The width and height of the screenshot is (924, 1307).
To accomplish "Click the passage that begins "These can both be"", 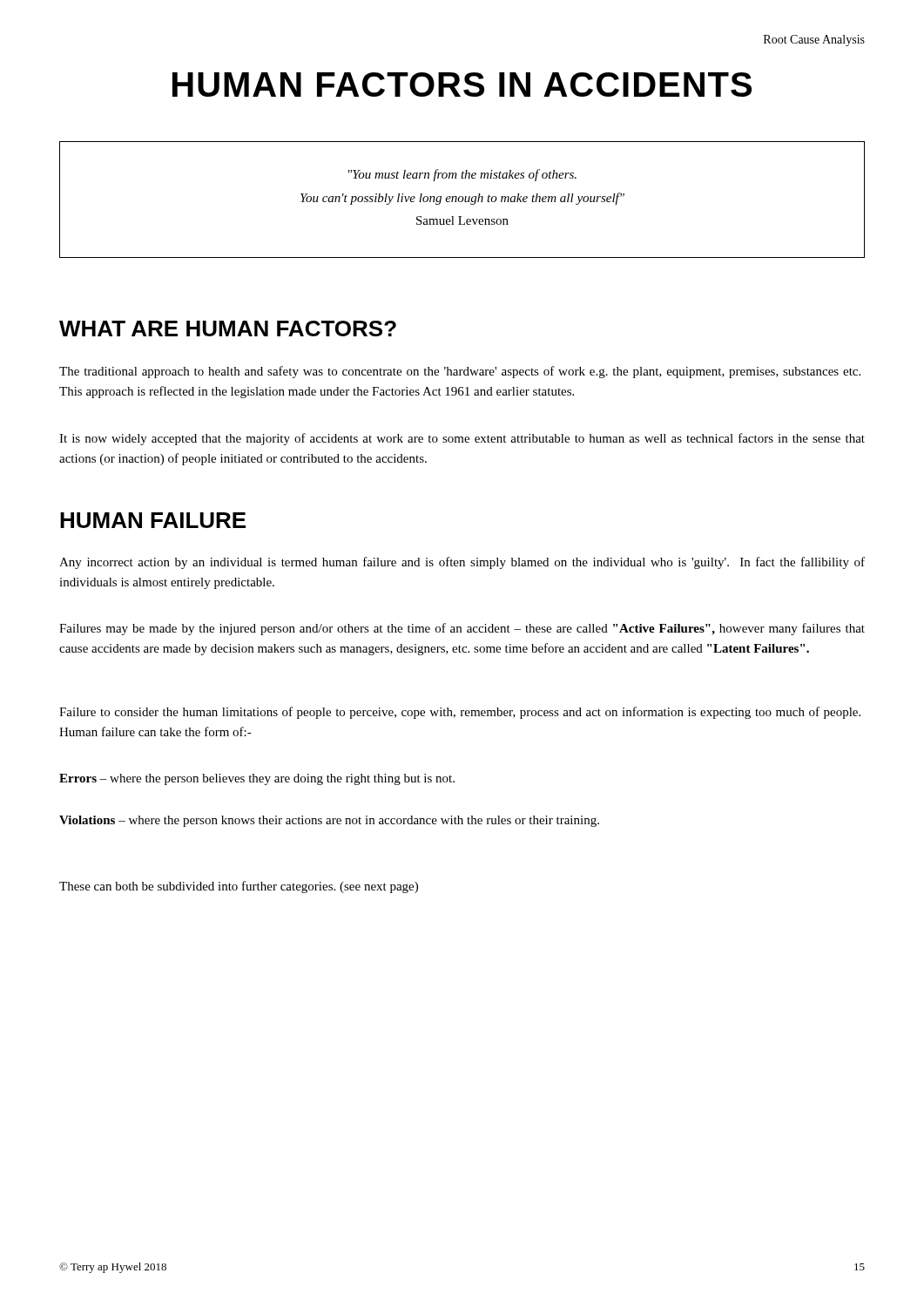I will coord(239,886).
